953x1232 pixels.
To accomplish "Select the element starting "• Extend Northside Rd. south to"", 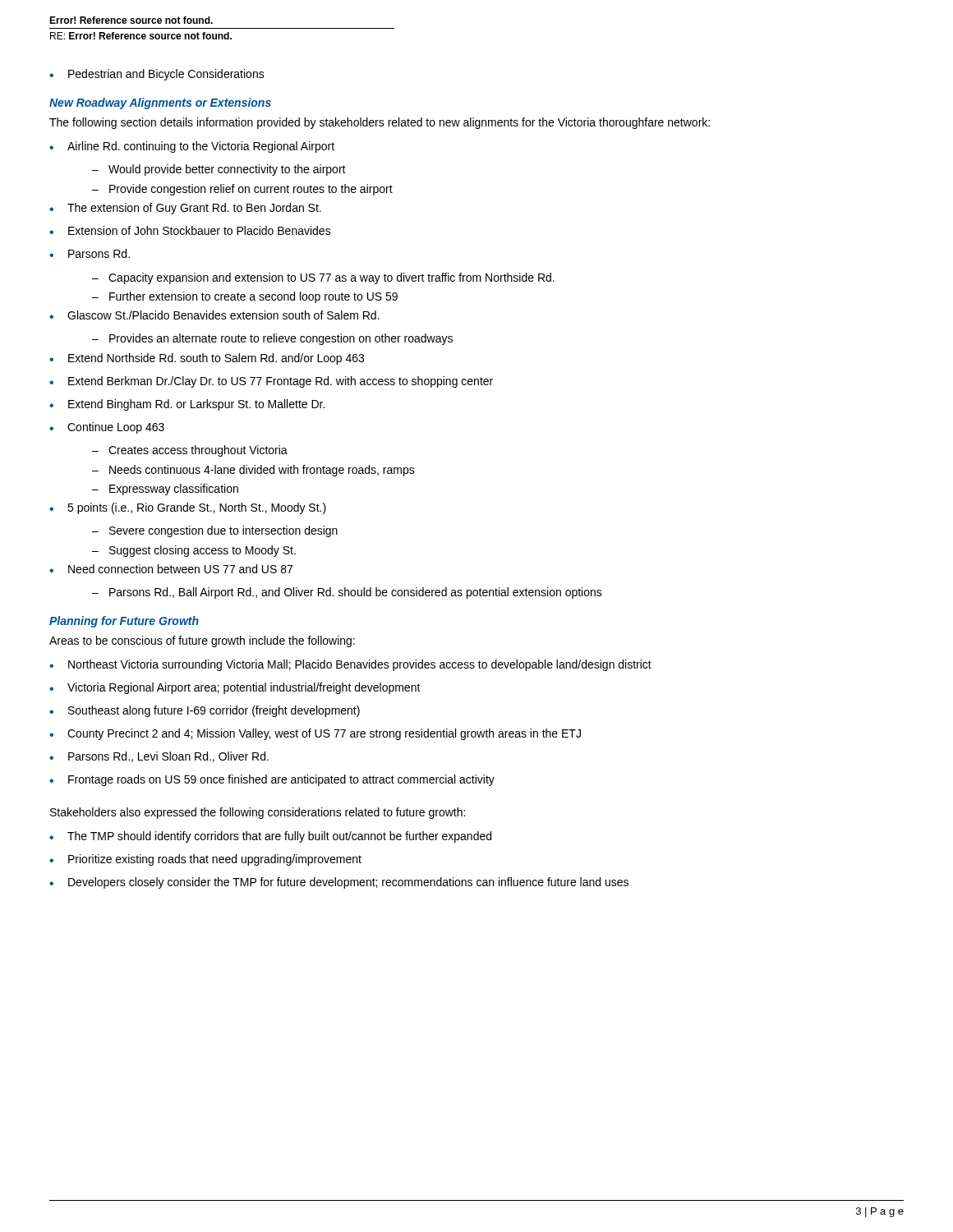I will coord(207,359).
